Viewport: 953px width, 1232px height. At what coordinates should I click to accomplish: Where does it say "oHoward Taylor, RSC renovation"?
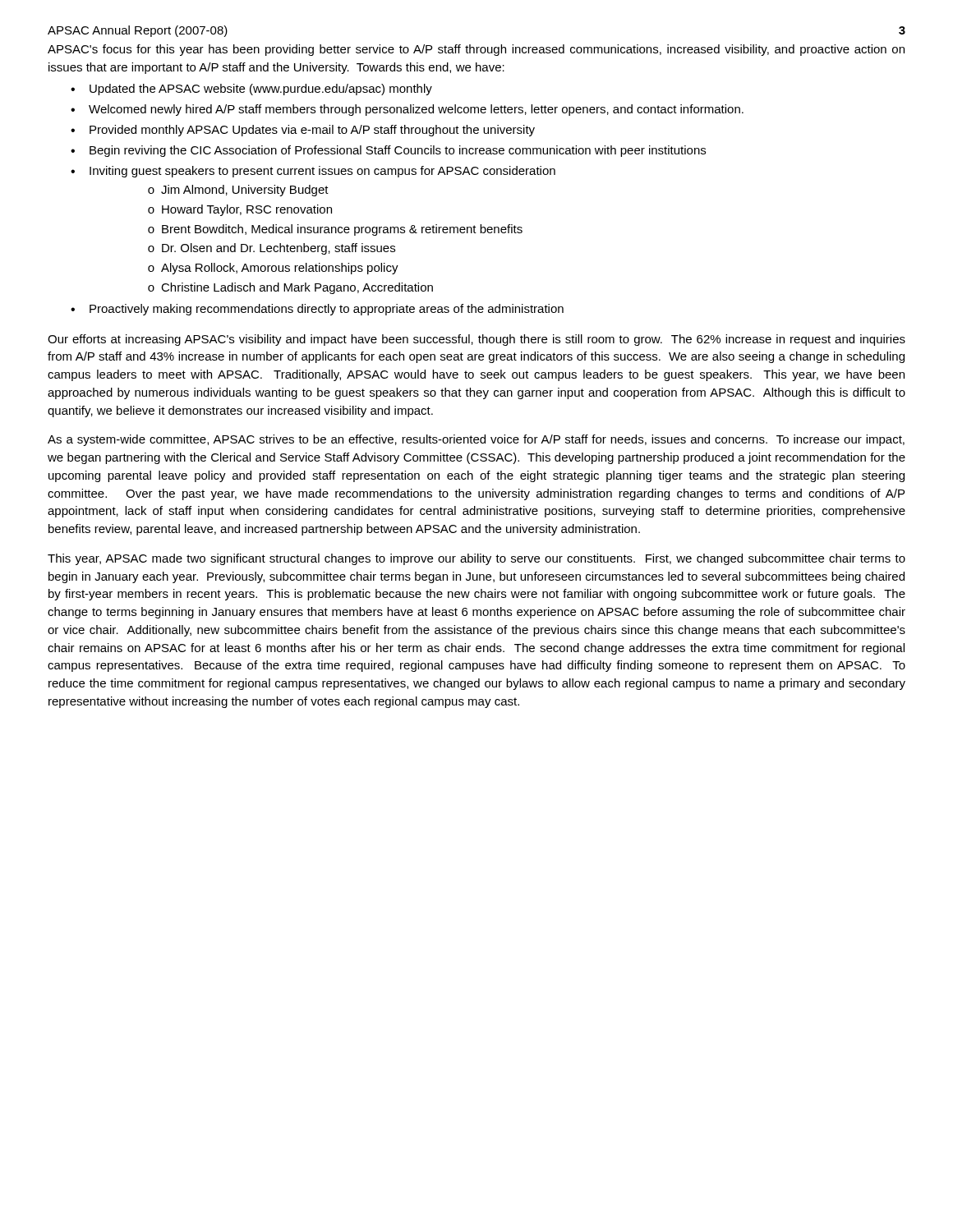click(x=230, y=209)
